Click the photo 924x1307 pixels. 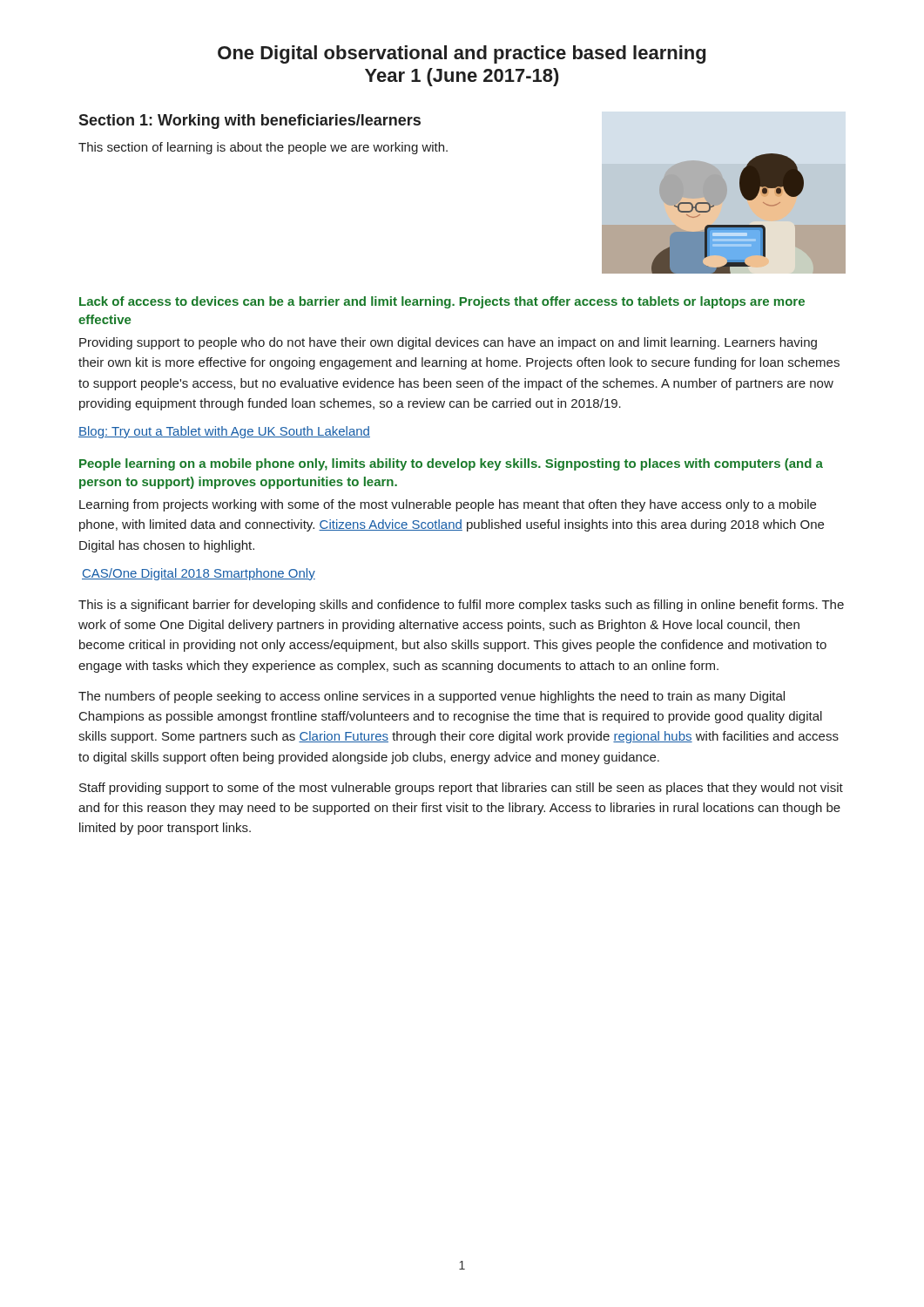724,194
